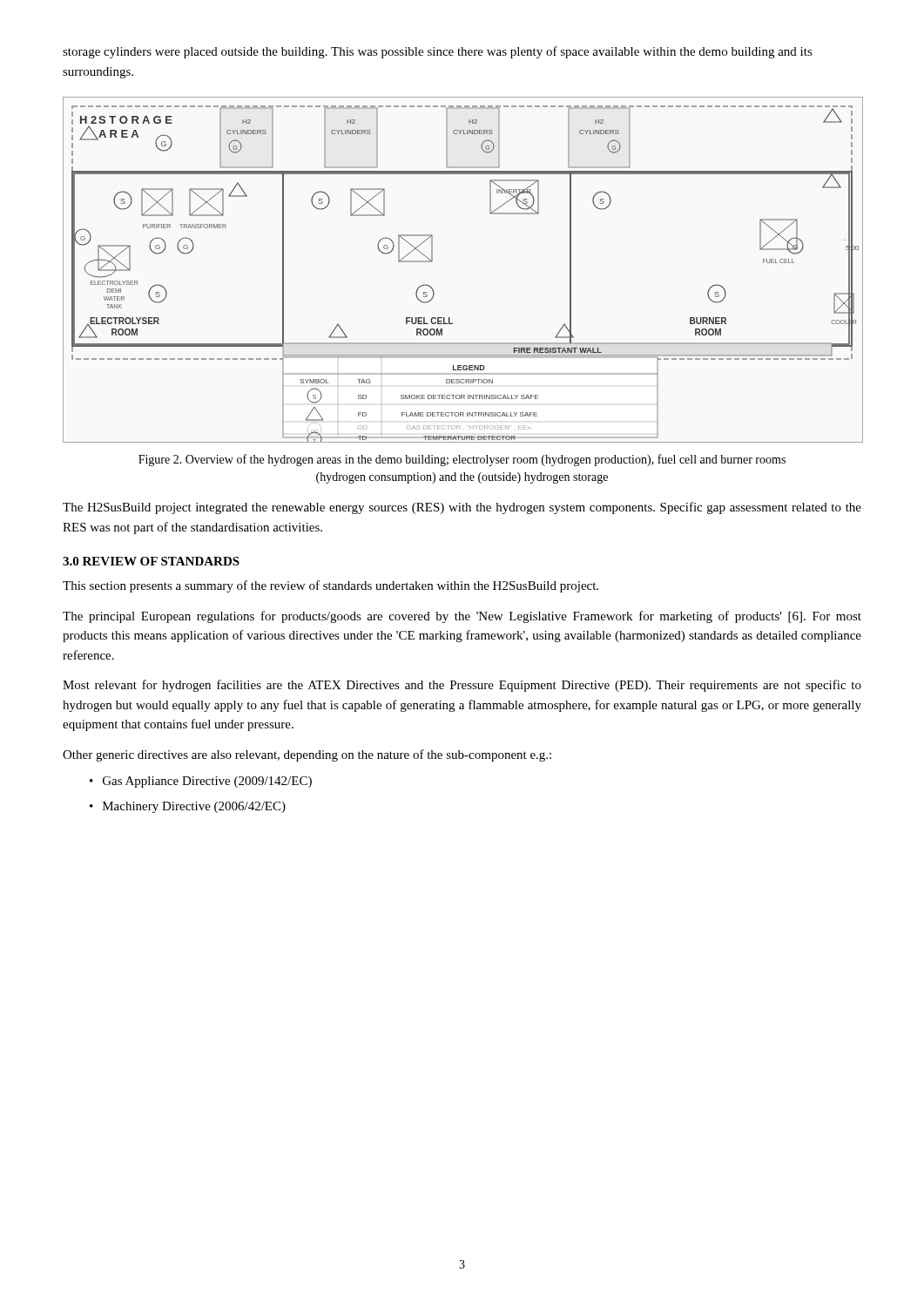Click the passage that begins "storage cylinders were placed outside"
This screenshot has width=924, height=1307.
[438, 61]
